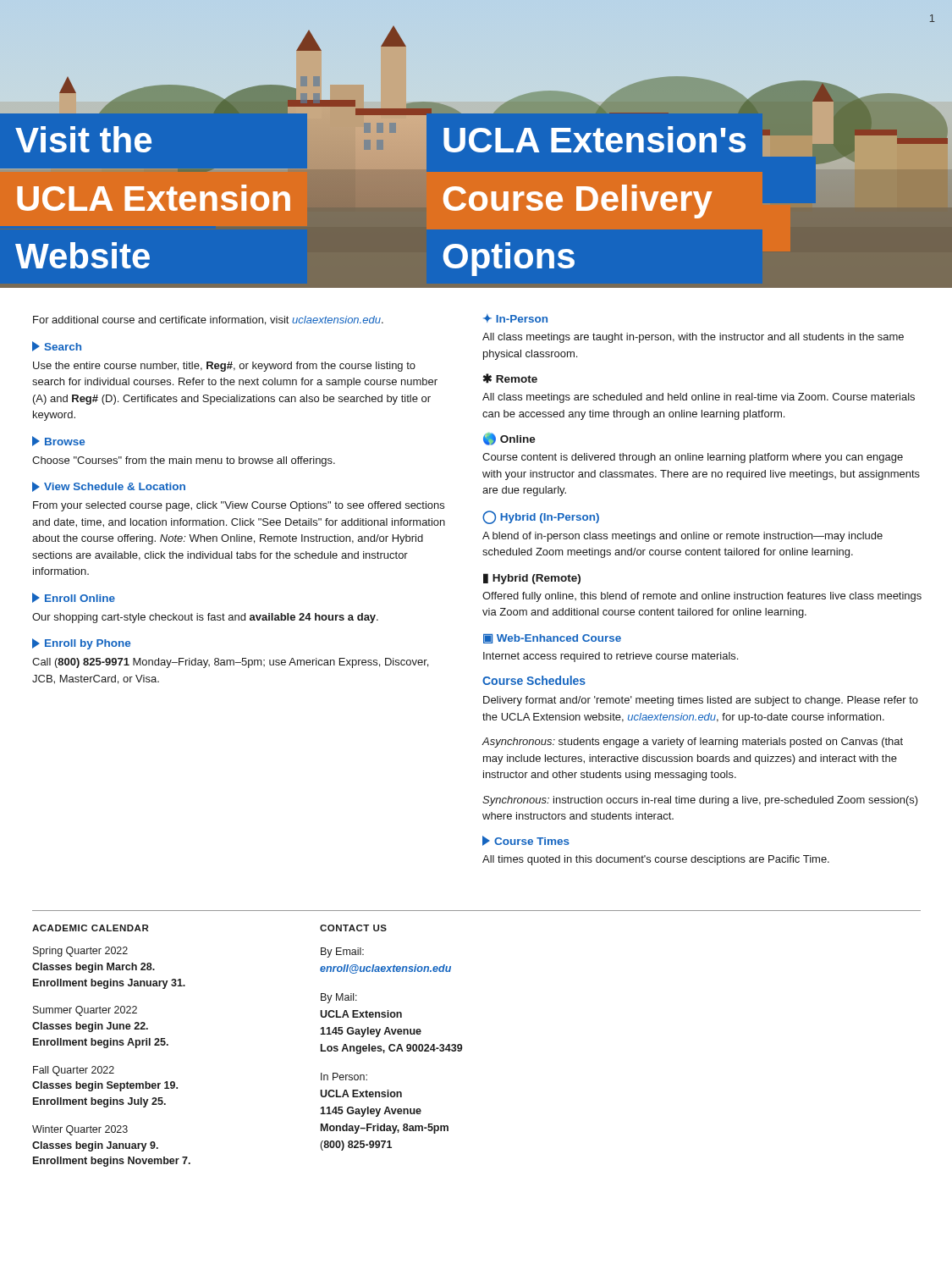The height and width of the screenshot is (1270, 952).
Task: Find the block on this page that starts "Call (800) 825-9971 Monday–Friday, 8am–5pm; use"
Action: point(231,670)
